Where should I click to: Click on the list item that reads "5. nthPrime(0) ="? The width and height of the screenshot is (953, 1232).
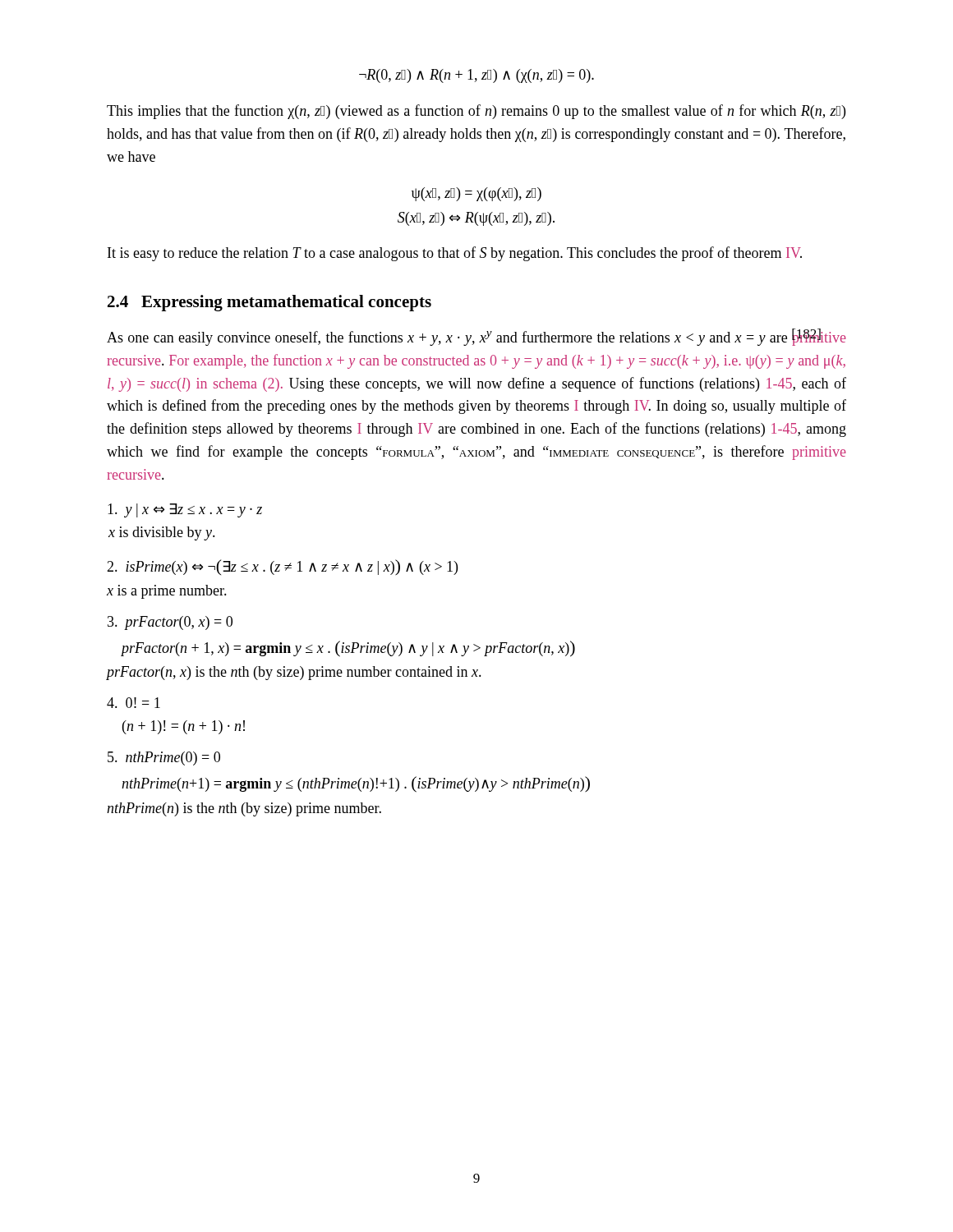349,783
